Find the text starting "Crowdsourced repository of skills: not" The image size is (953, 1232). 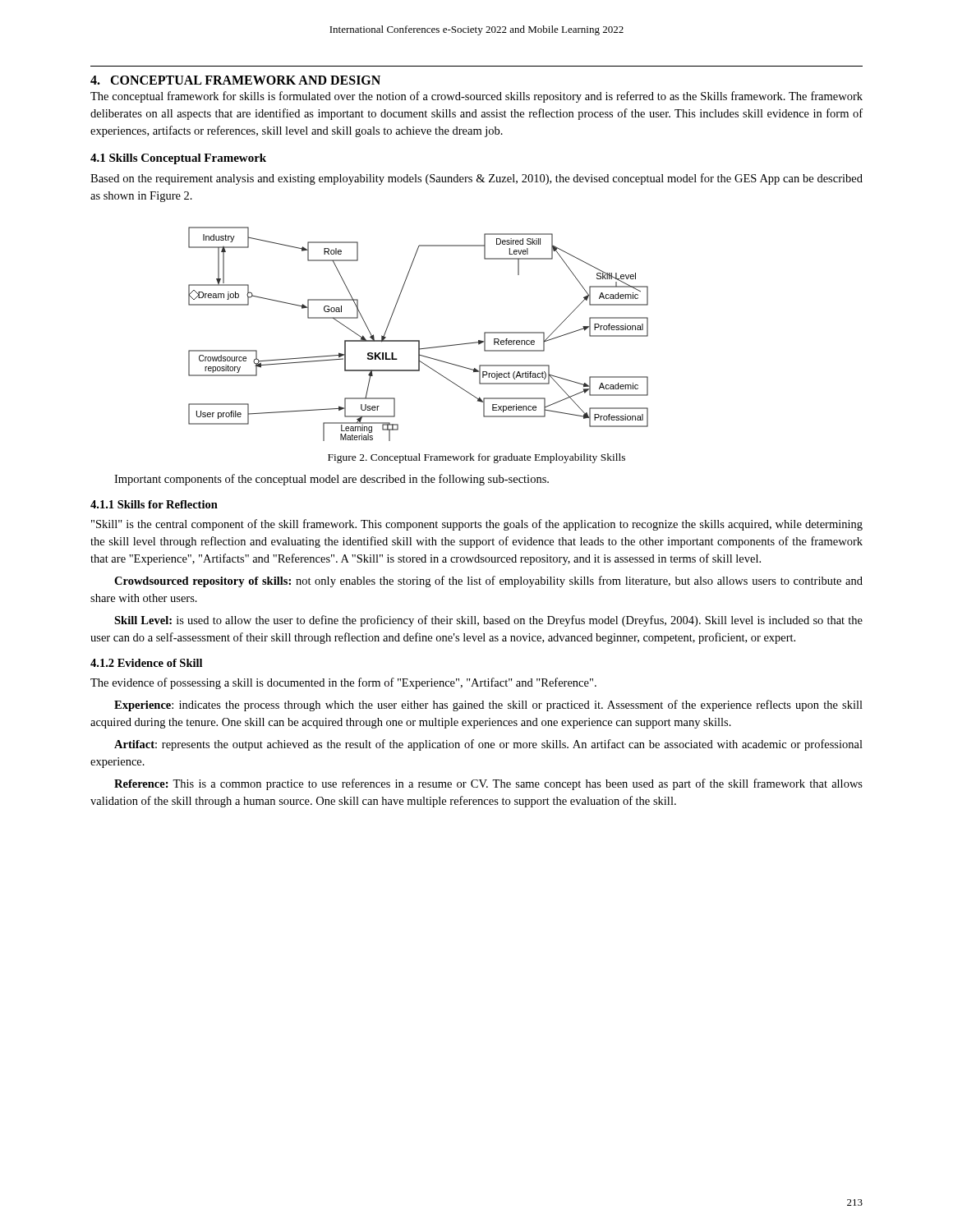476,590
